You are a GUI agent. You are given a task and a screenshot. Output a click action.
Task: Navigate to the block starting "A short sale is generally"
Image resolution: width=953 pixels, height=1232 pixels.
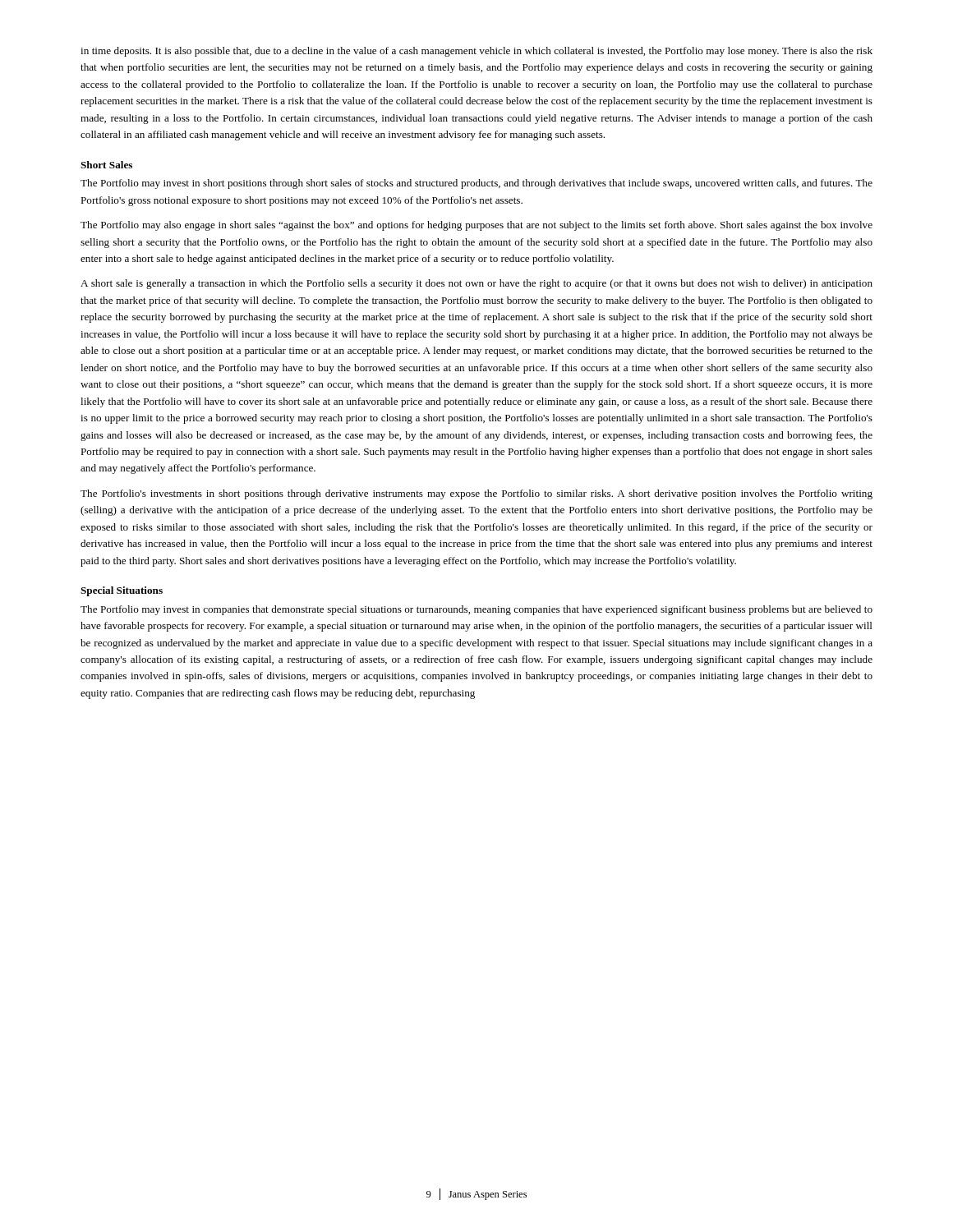[476, 376]
